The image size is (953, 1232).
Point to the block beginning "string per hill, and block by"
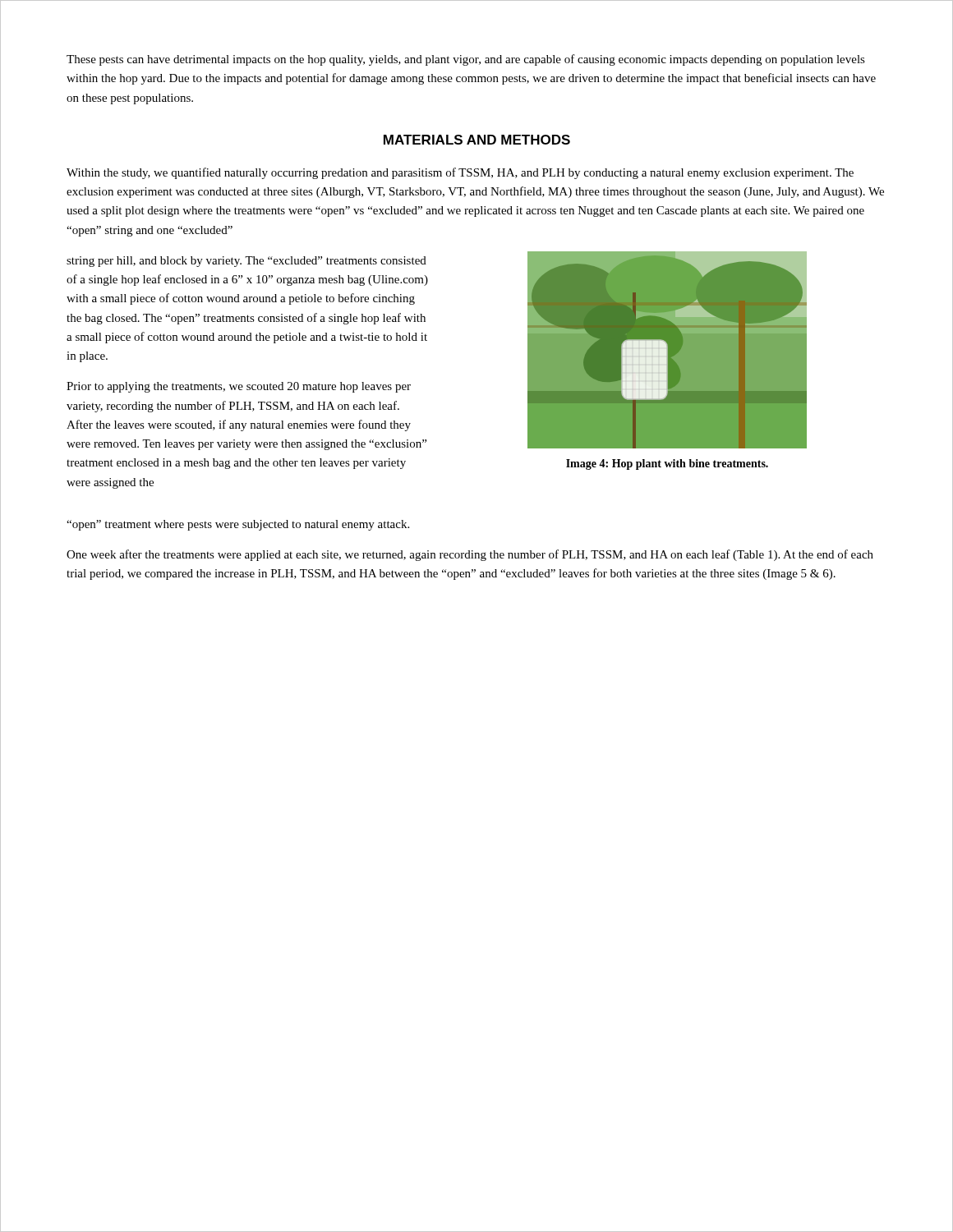pos(247,308)
